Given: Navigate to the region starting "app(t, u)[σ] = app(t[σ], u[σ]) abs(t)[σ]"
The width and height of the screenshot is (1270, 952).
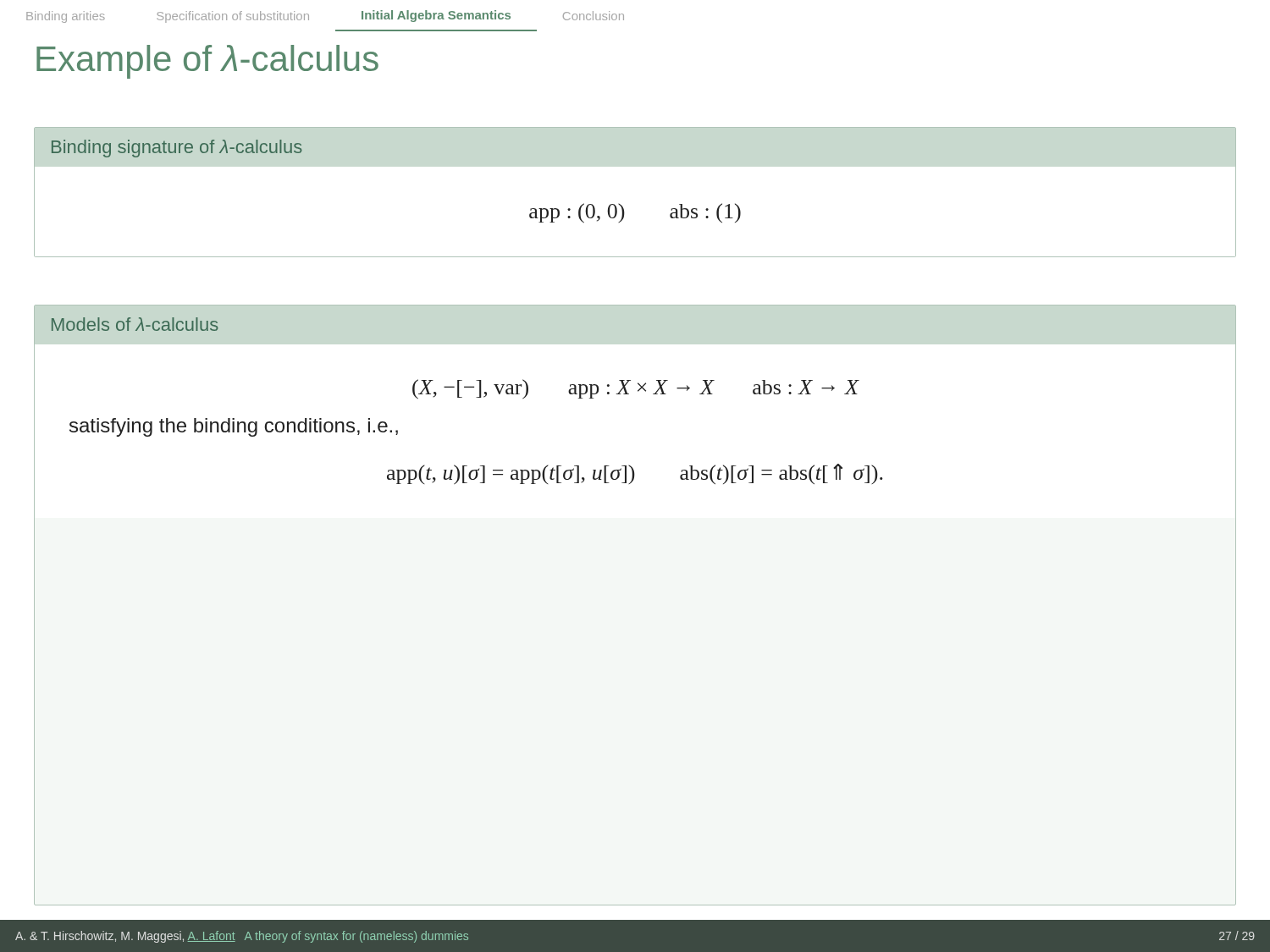Looking at the screenshot, I should click(x=635, y=473).
